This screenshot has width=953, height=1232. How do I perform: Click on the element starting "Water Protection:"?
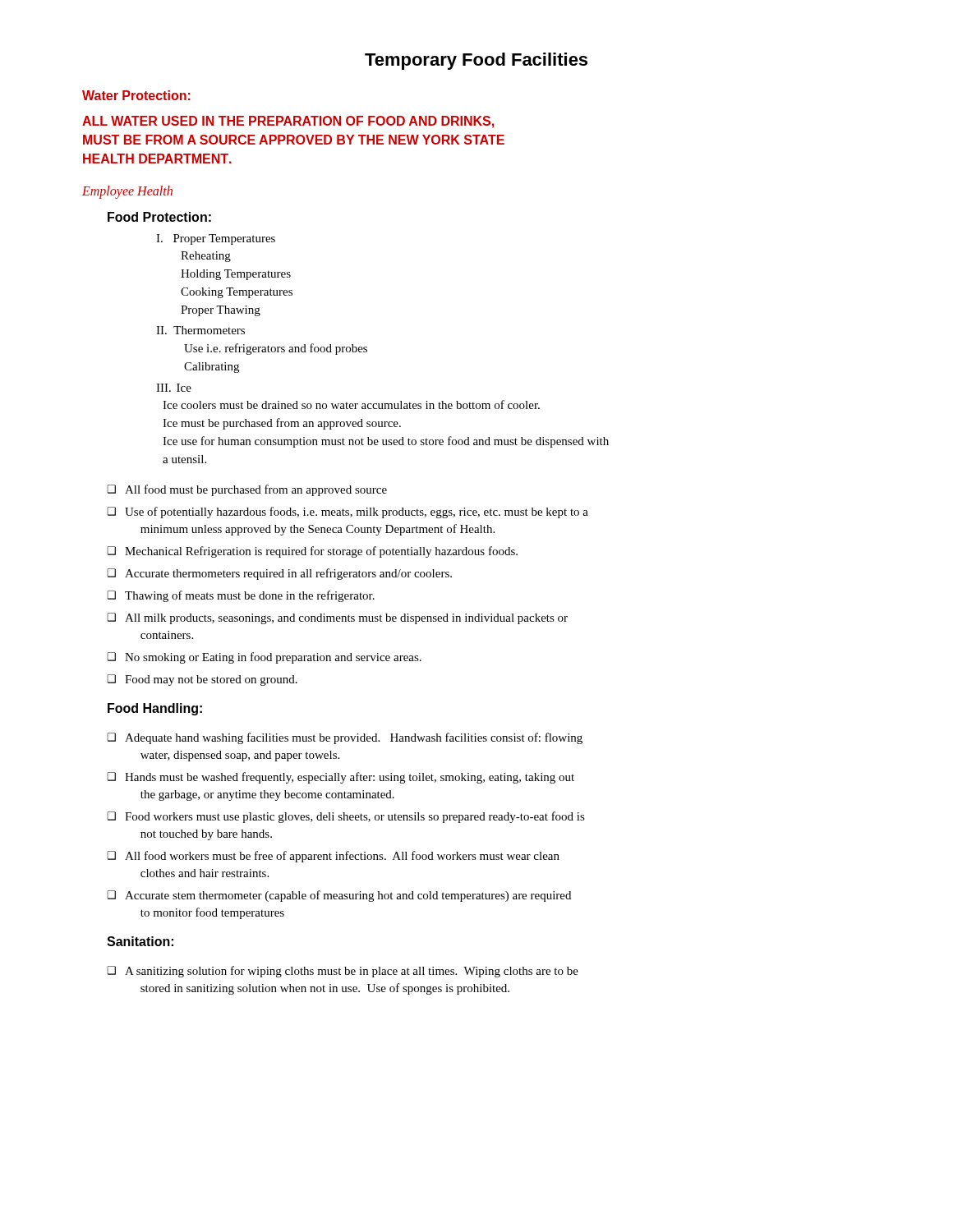tap(137, 96)
